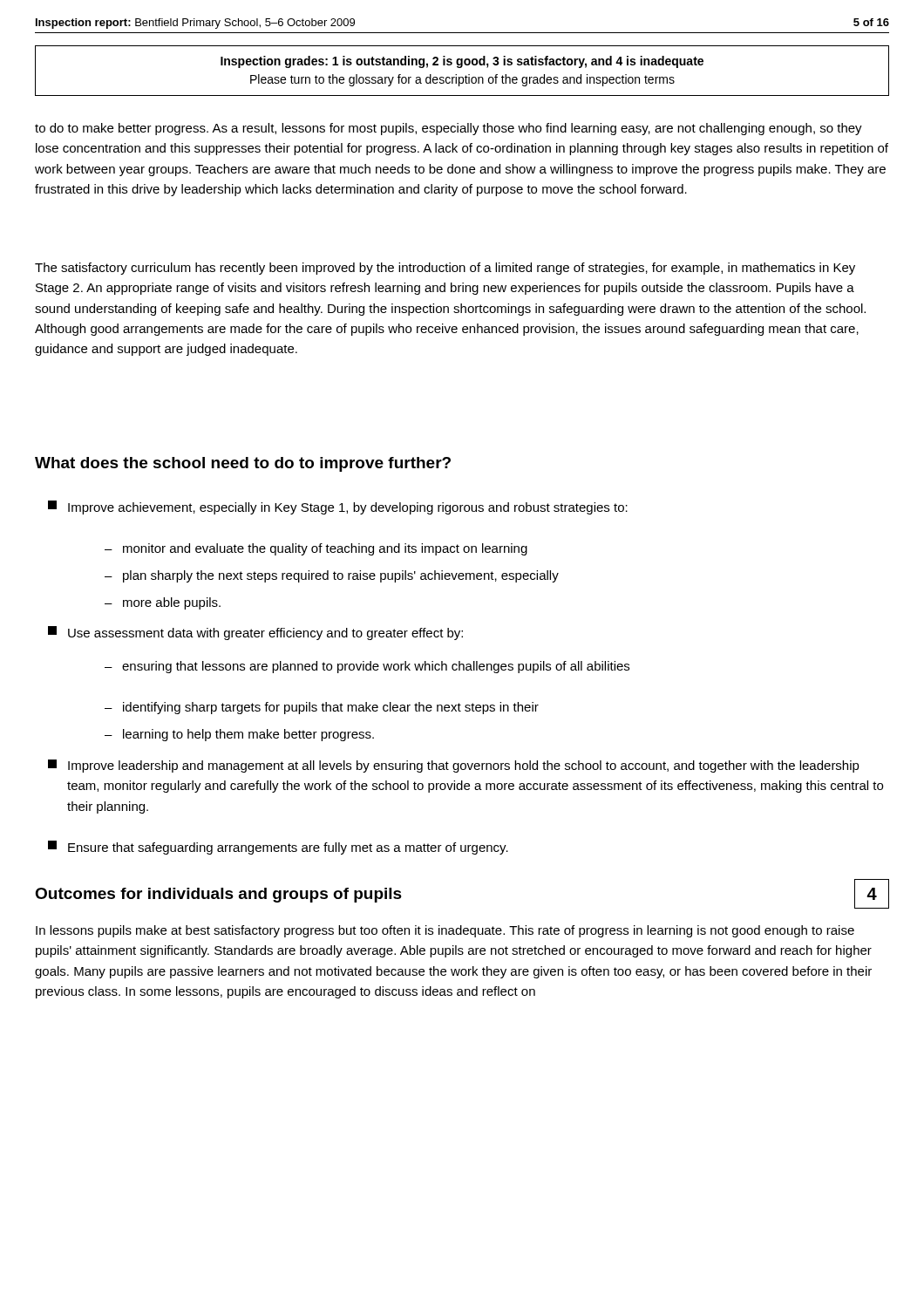
Task: Click on the list item containing "– more able pupils."
Action: [163, 602]
